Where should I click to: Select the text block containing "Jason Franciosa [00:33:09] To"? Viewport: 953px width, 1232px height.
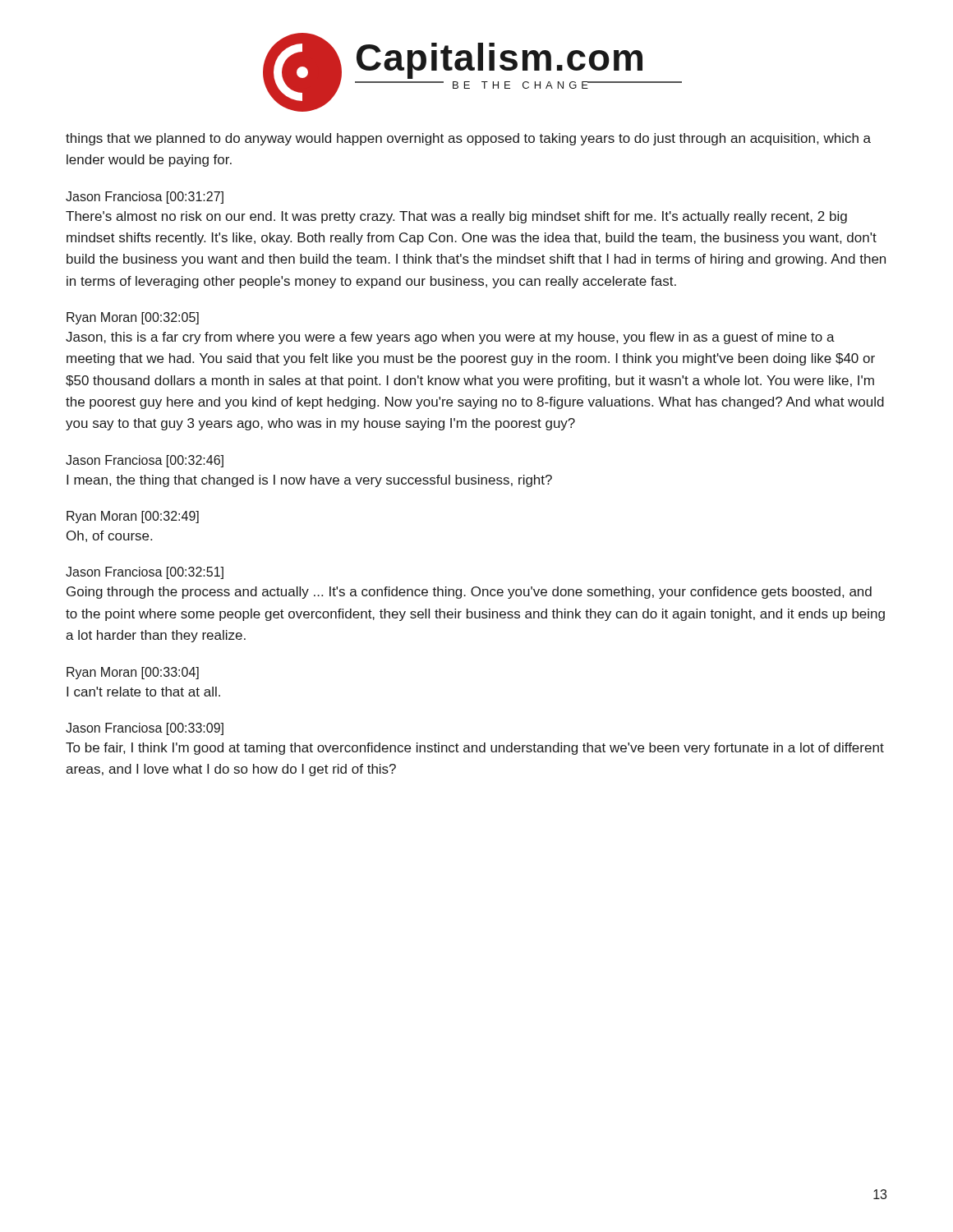476,751
